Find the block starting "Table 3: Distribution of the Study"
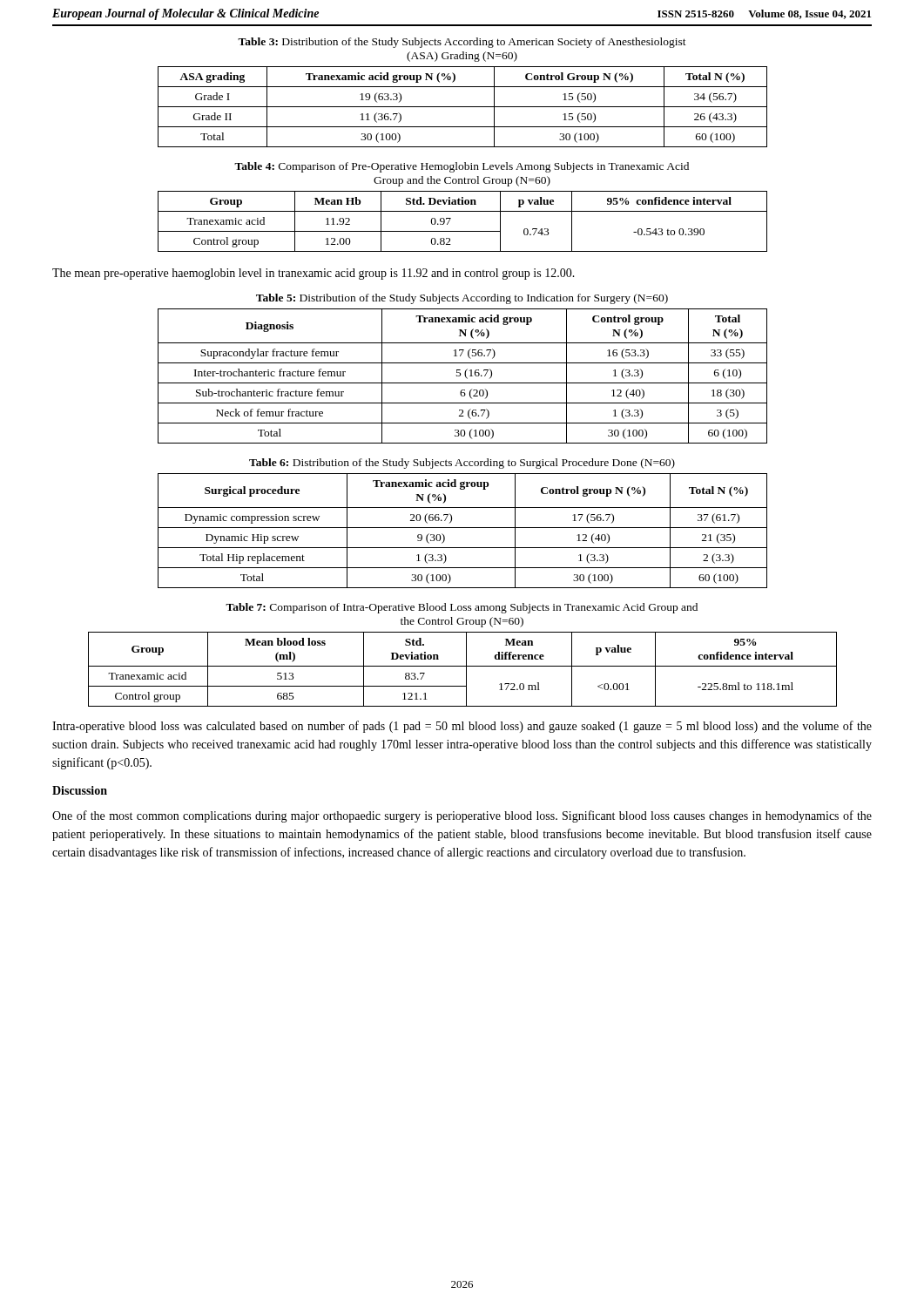 coord(462,48)
